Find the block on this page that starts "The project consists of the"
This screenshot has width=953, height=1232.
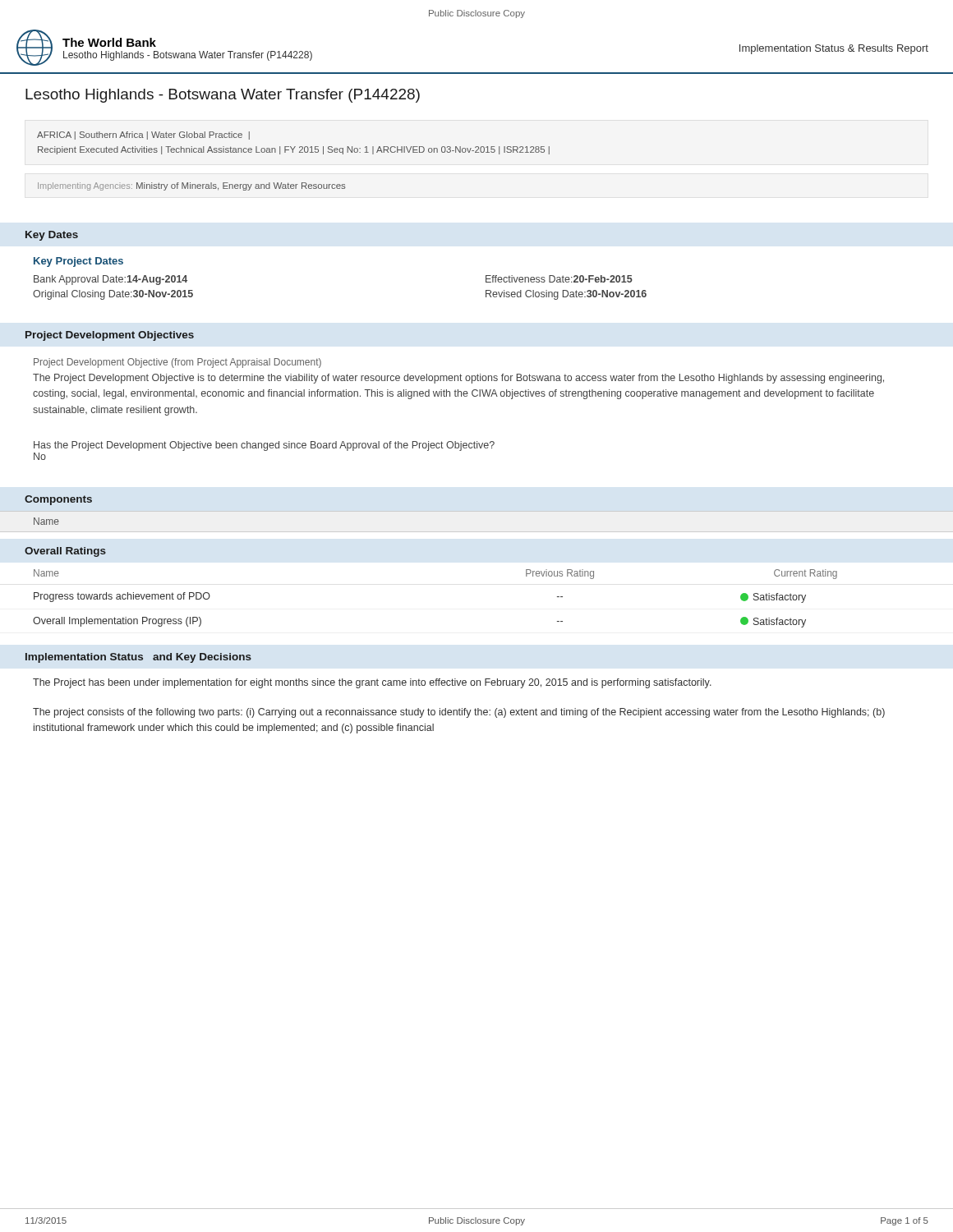[459, 720]
